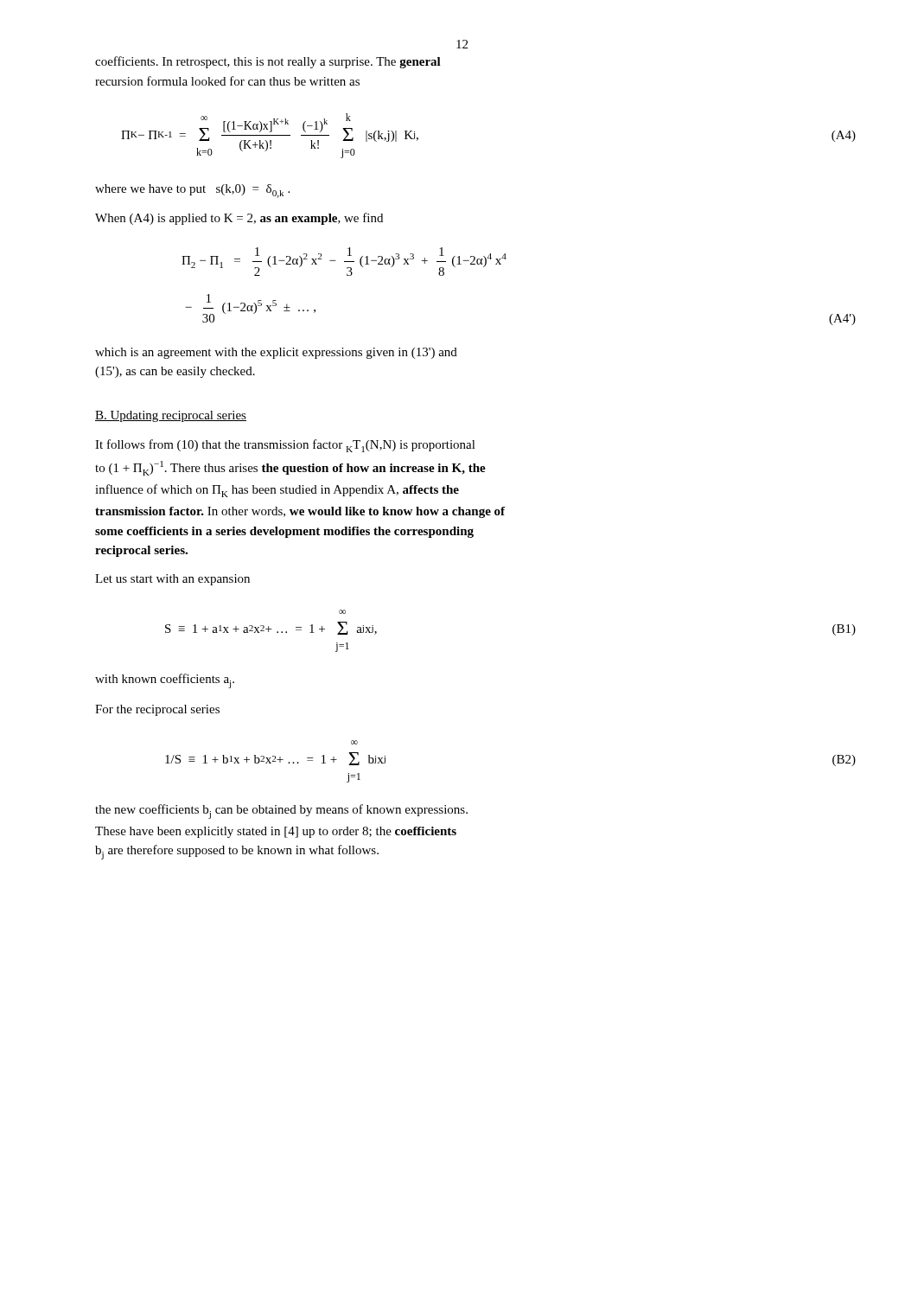
Task: Click the passage that begins "It follows from (10) that"
Action: 475,498
